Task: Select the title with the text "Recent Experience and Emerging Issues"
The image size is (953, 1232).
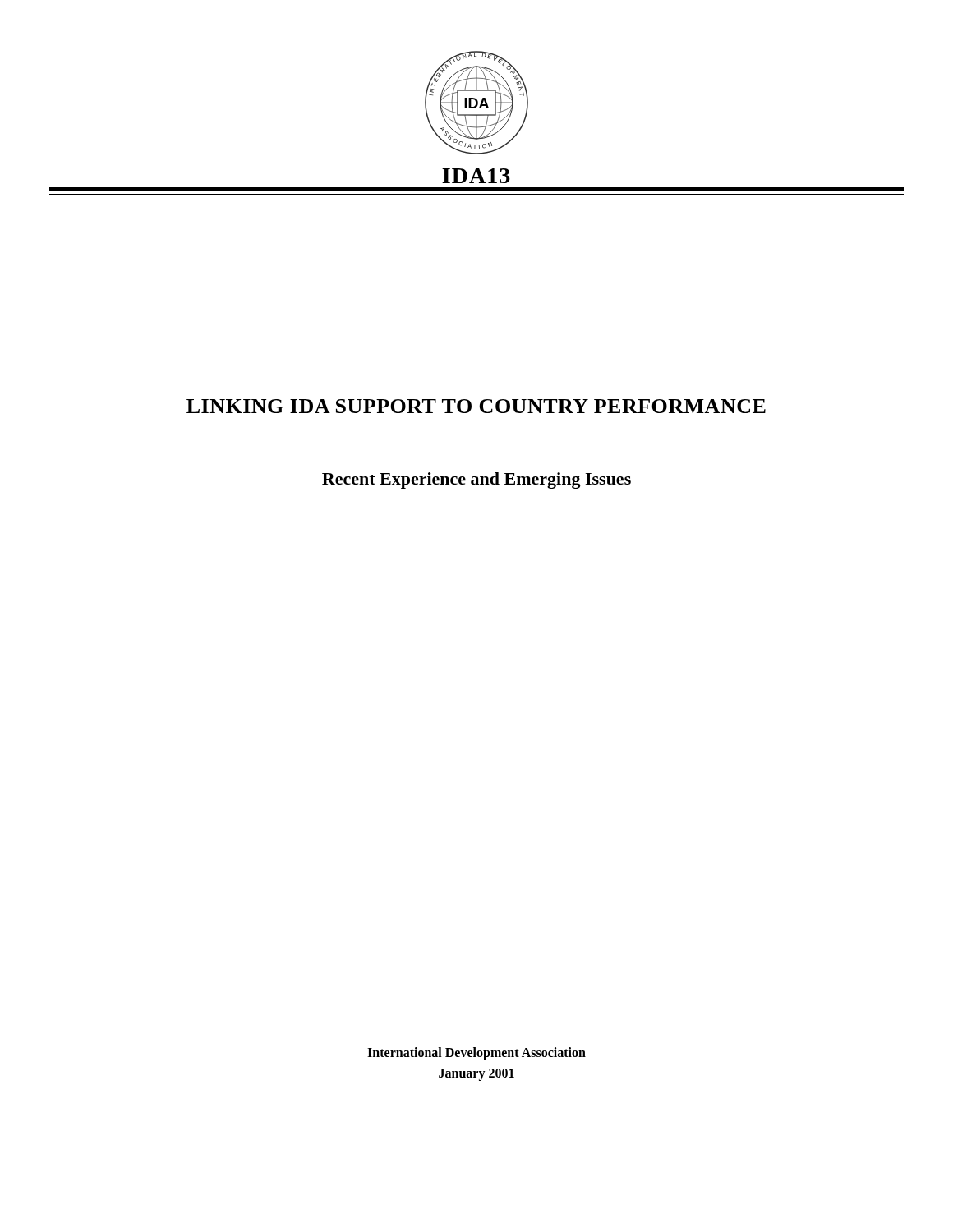Action: [x=476, y=478]
